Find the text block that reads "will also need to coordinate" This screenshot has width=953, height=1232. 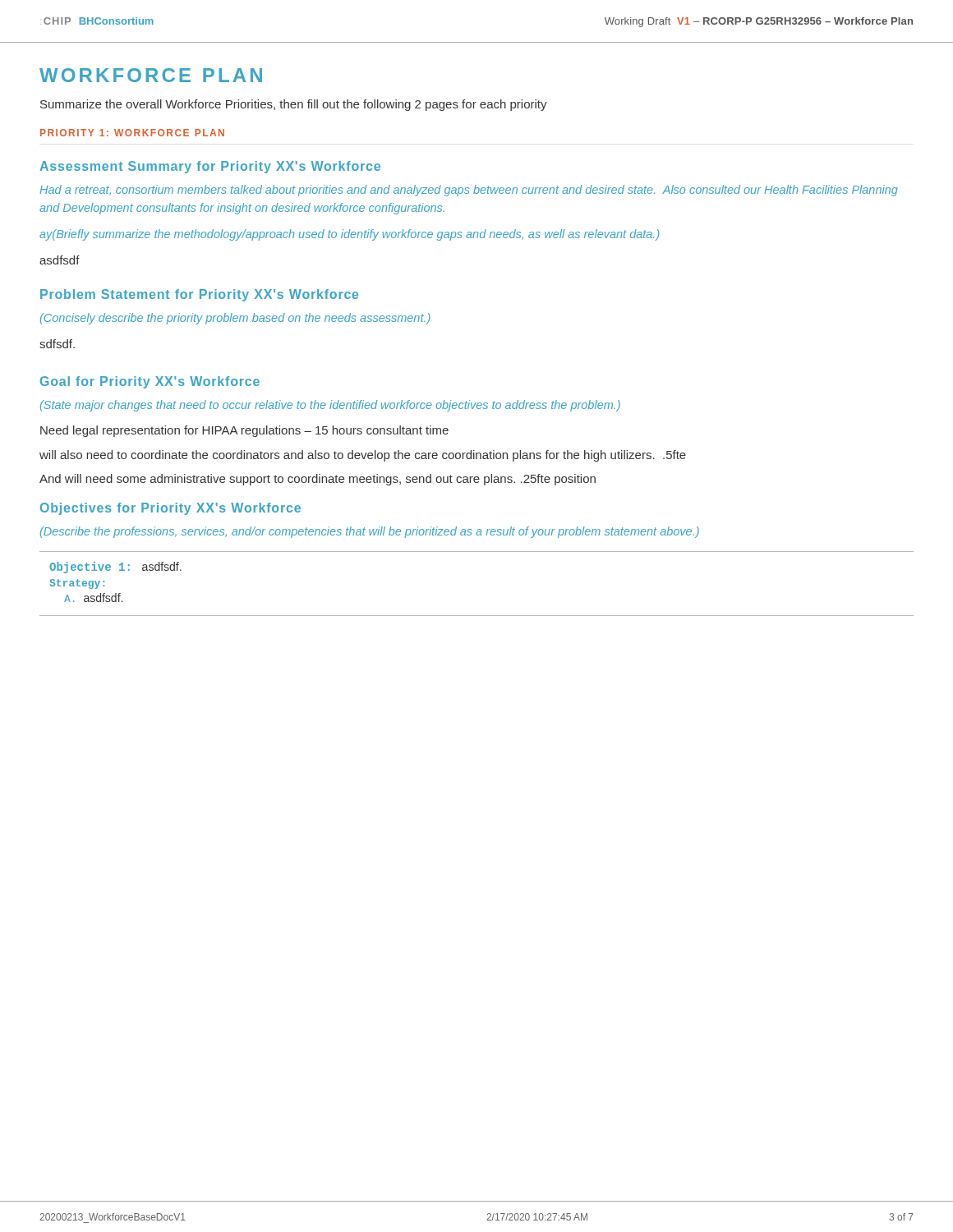[x=363, y=454]
